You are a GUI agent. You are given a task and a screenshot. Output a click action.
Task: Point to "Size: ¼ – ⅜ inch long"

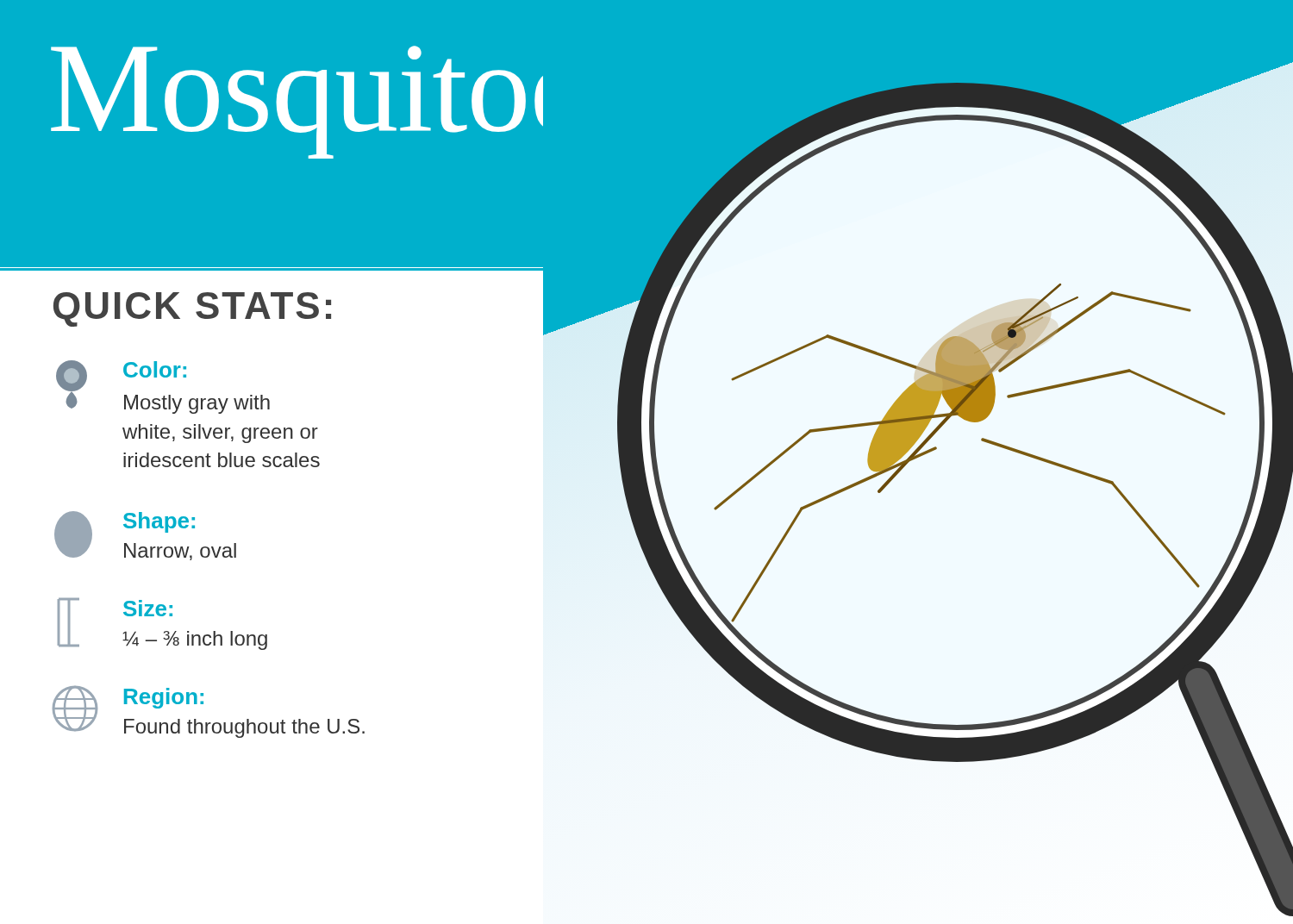pyautogui.click(x=160, y=623)
